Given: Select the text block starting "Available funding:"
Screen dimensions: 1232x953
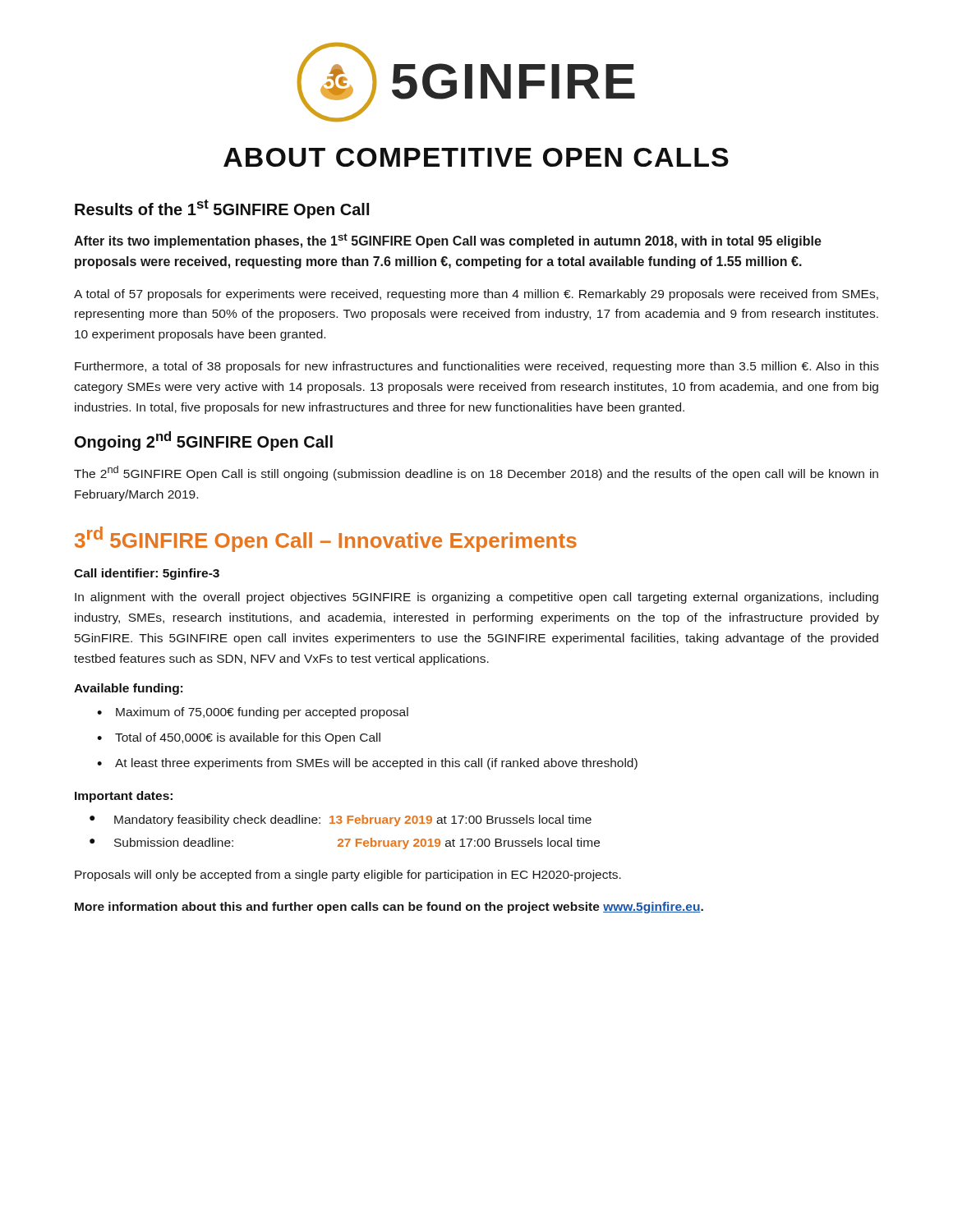Looking at the screenshot, I should click(128, 689).
